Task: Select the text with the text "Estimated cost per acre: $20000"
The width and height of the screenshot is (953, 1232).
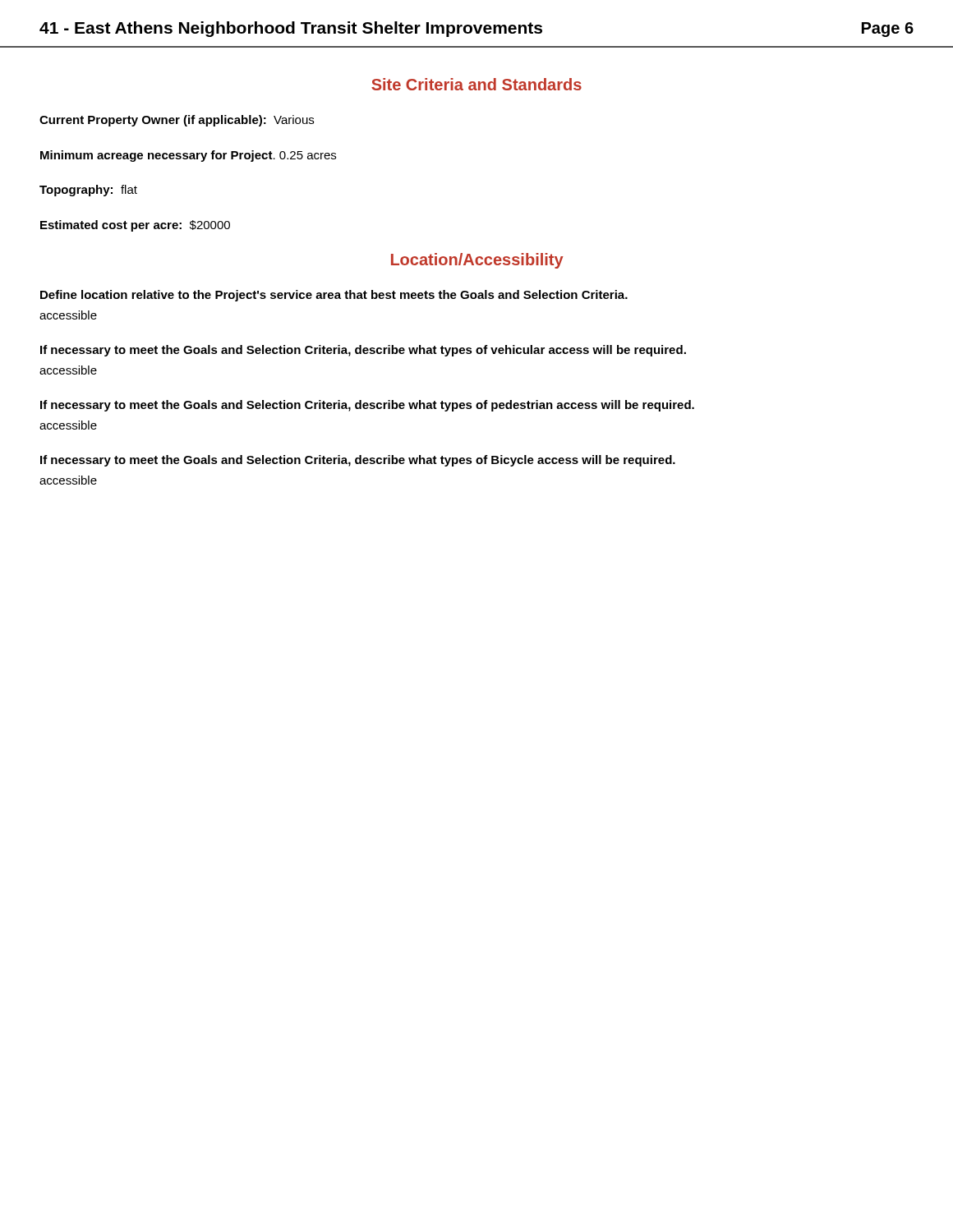Action: point(135,226)
